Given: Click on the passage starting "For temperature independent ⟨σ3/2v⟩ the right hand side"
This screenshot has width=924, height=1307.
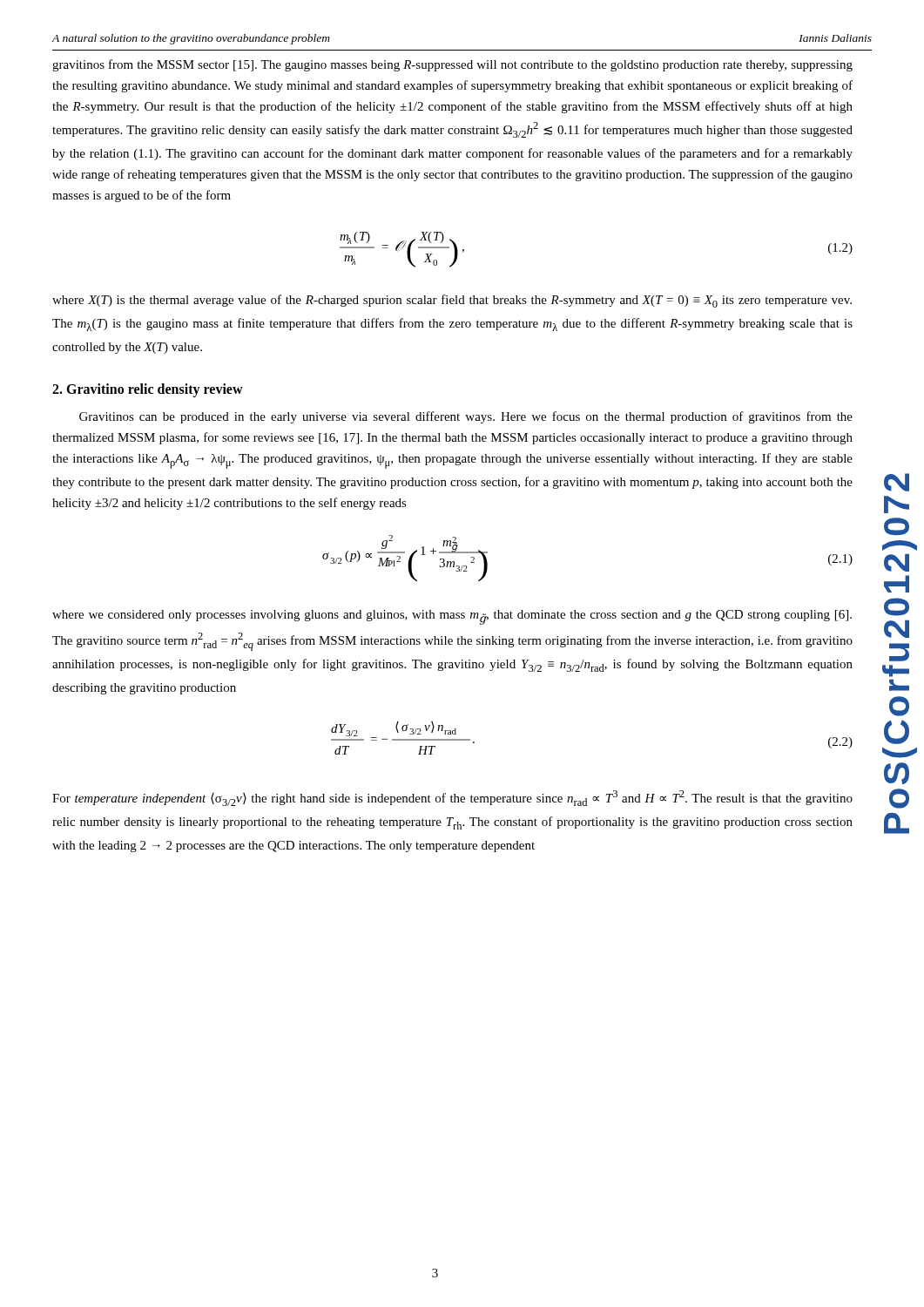Looking at the screenshot, I should 452,820.
